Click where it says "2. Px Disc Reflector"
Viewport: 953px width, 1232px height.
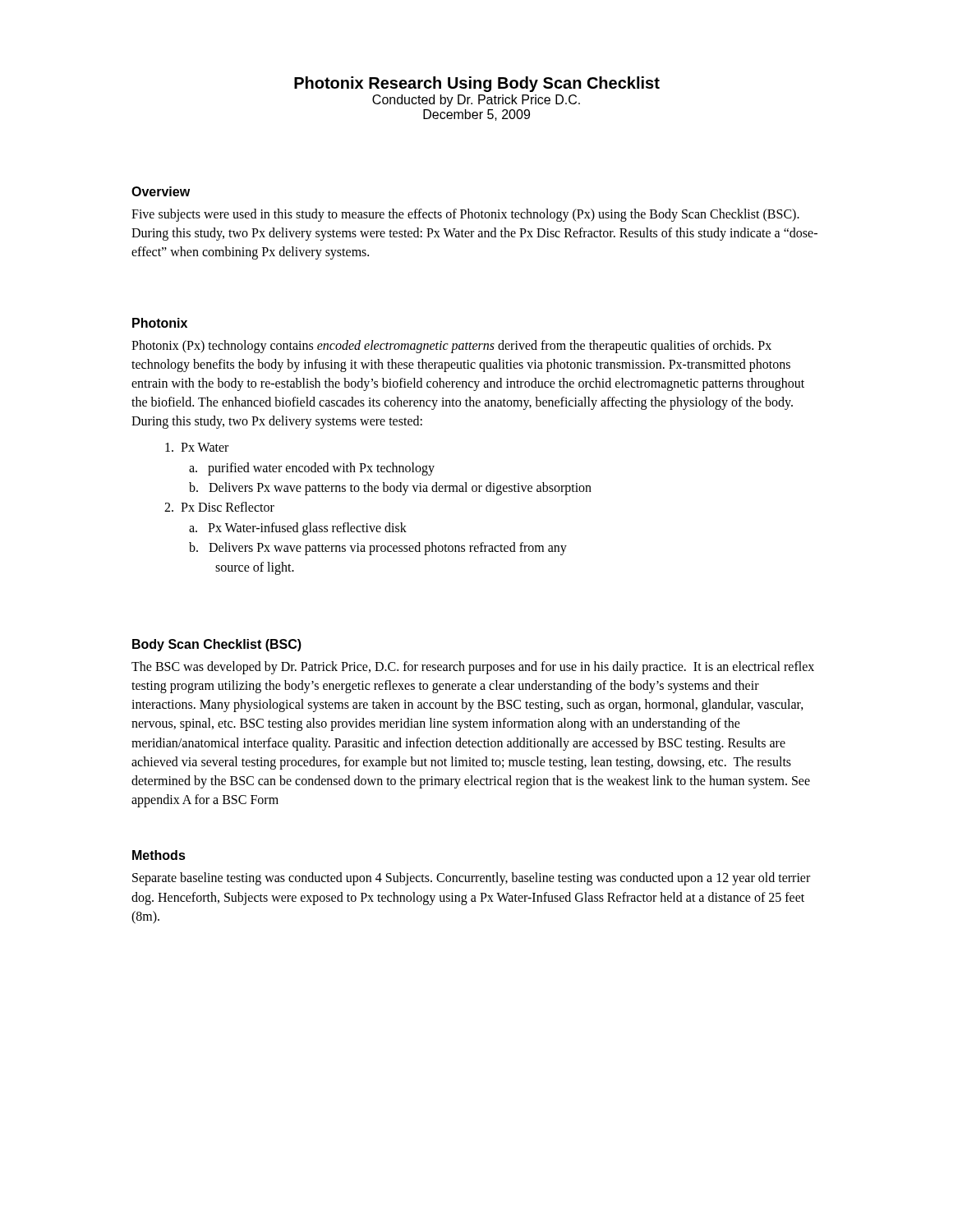(x=219, y=507)
